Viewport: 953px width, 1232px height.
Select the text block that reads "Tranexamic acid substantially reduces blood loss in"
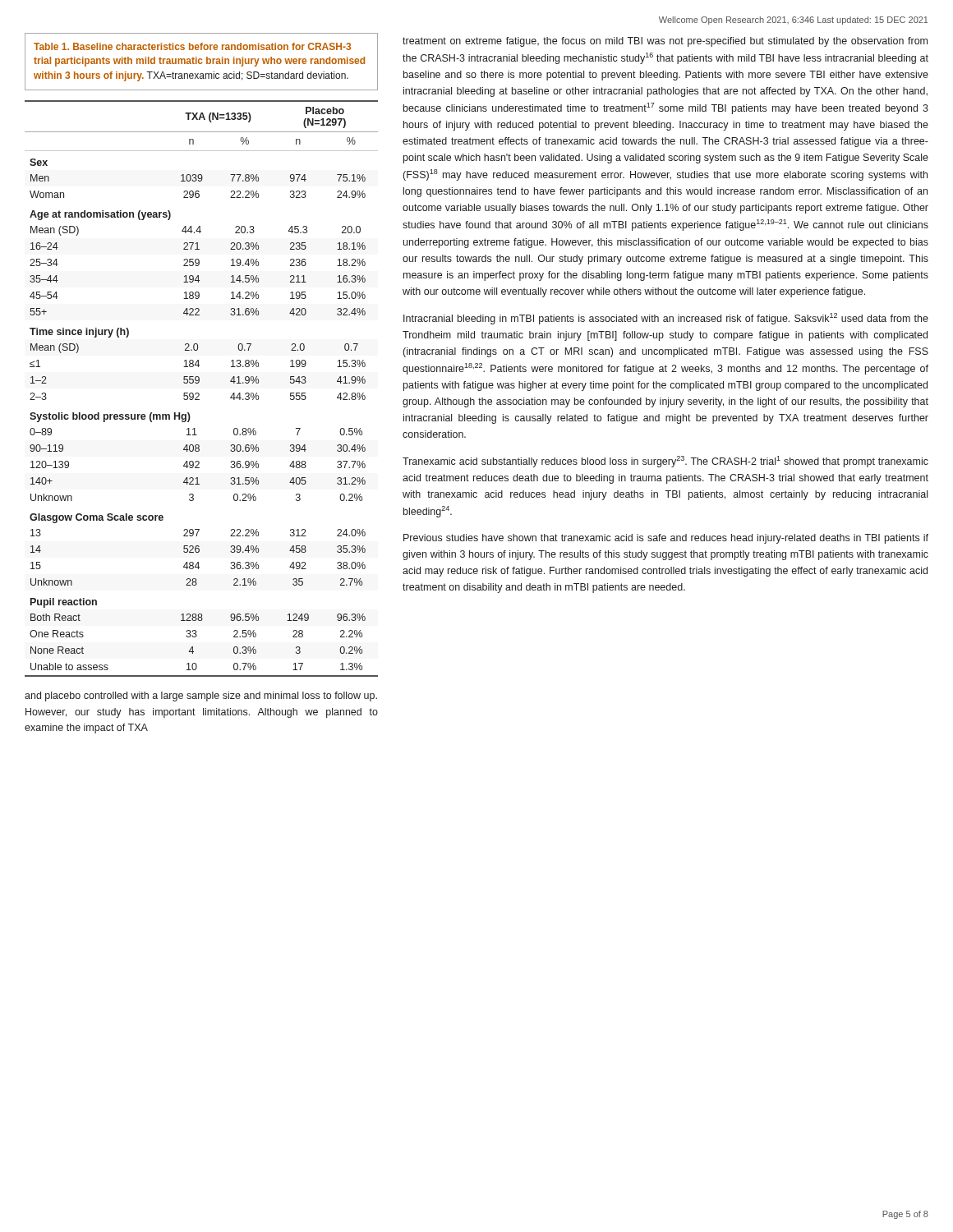(x=665, y=486)
